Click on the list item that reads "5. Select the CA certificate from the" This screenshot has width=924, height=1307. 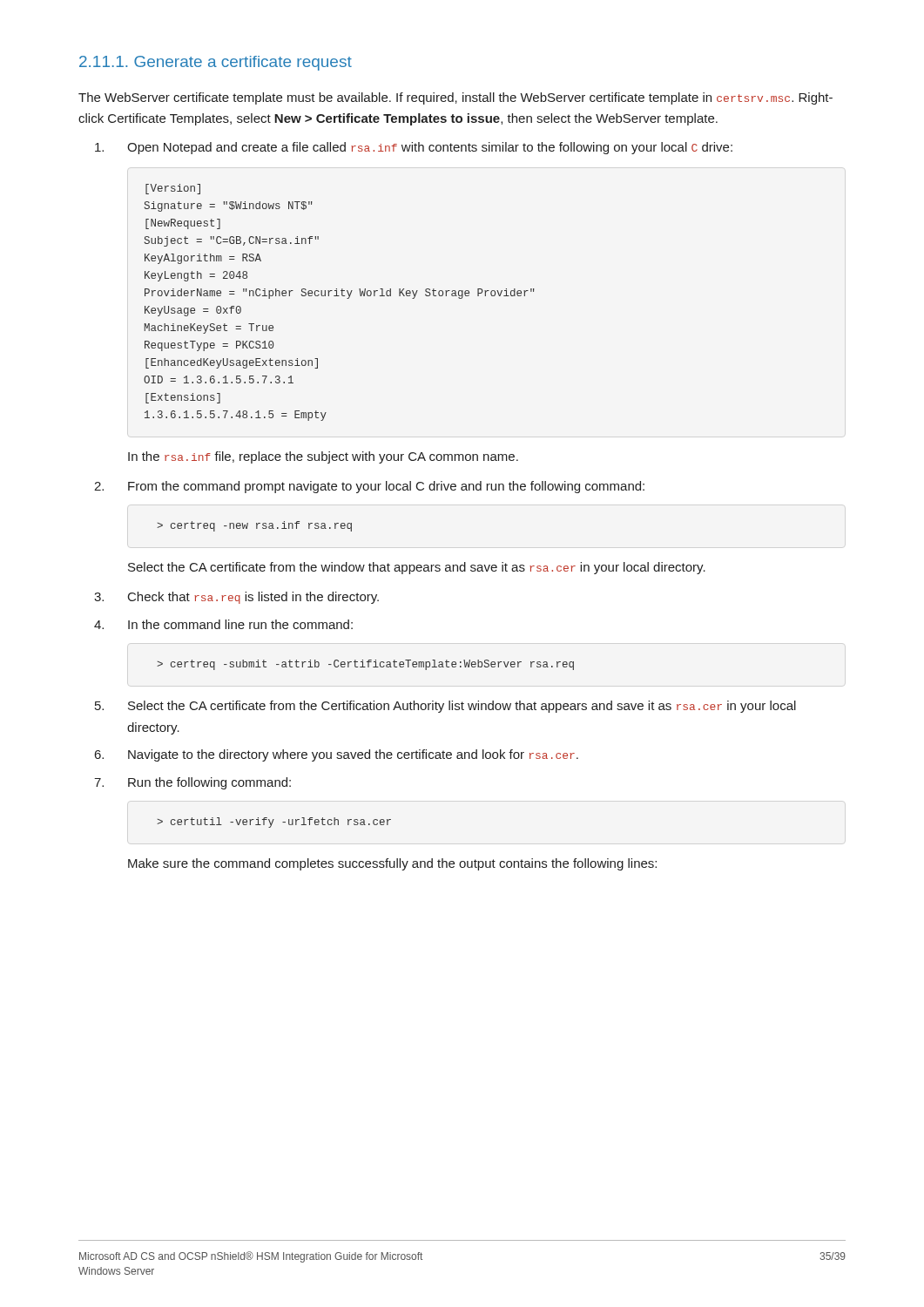(462, 716)
